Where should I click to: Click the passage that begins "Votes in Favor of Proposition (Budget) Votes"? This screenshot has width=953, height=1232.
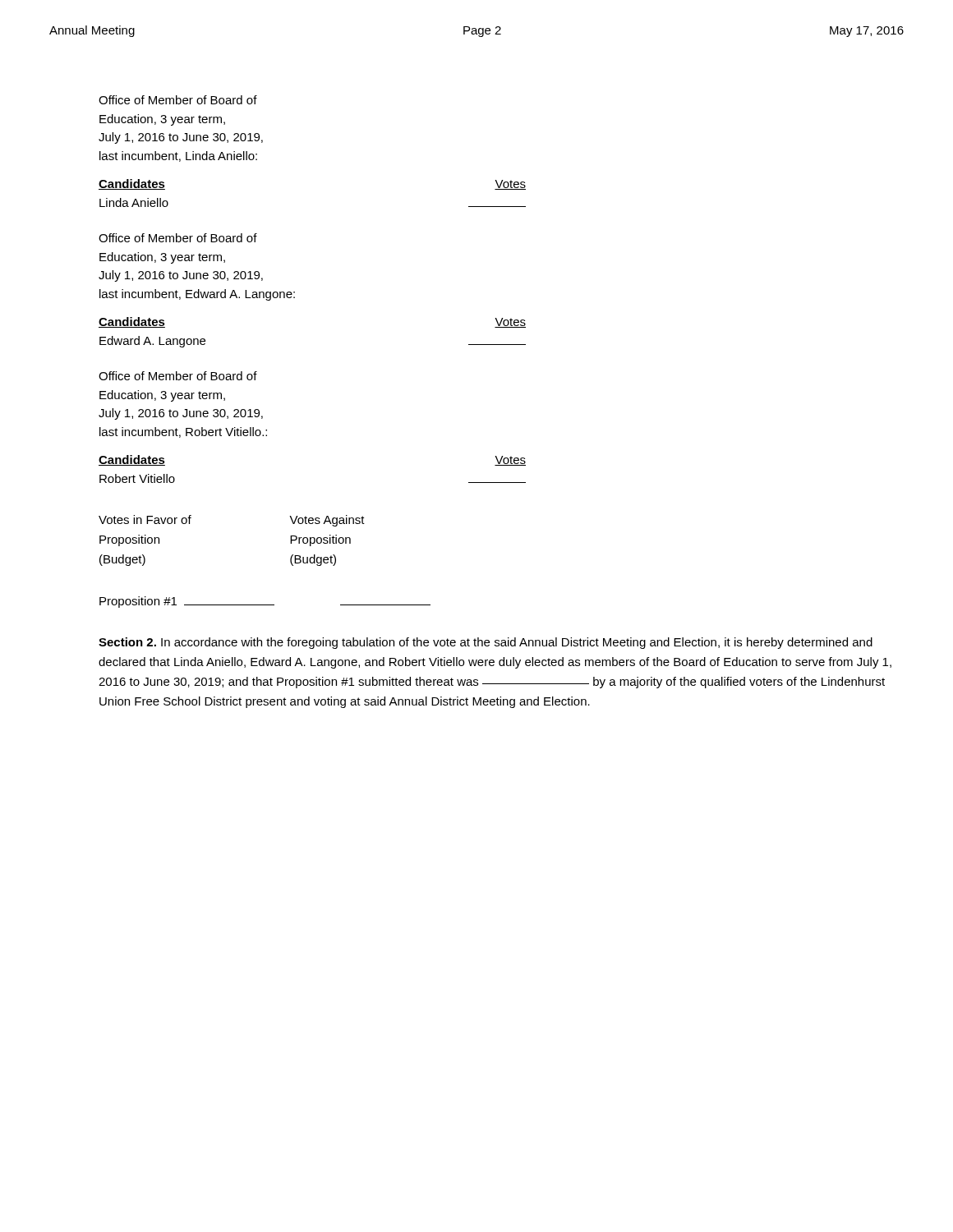[149, 520]
